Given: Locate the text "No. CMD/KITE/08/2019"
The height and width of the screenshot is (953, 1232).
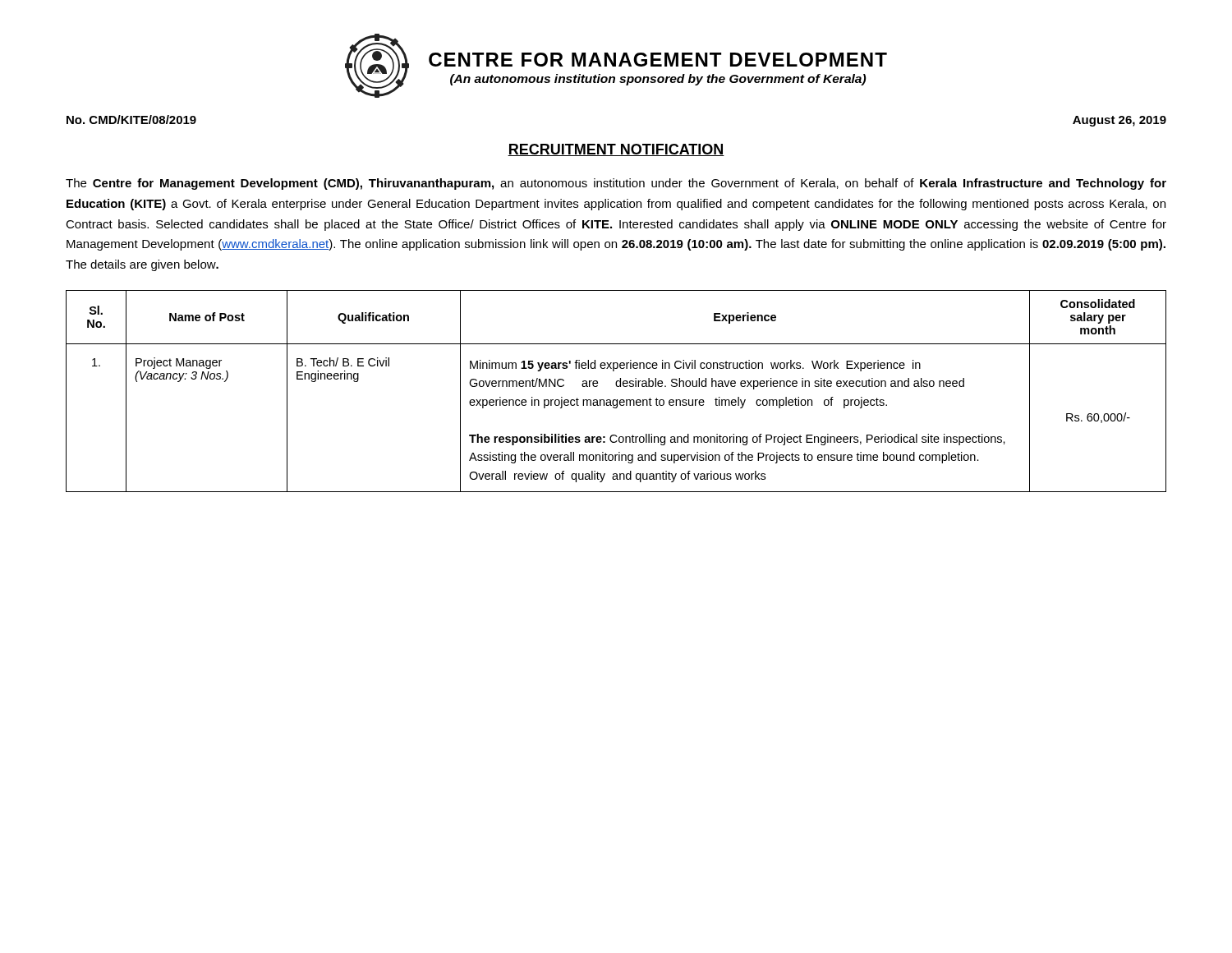Looking at the screenshot, I should coord(131,120).
